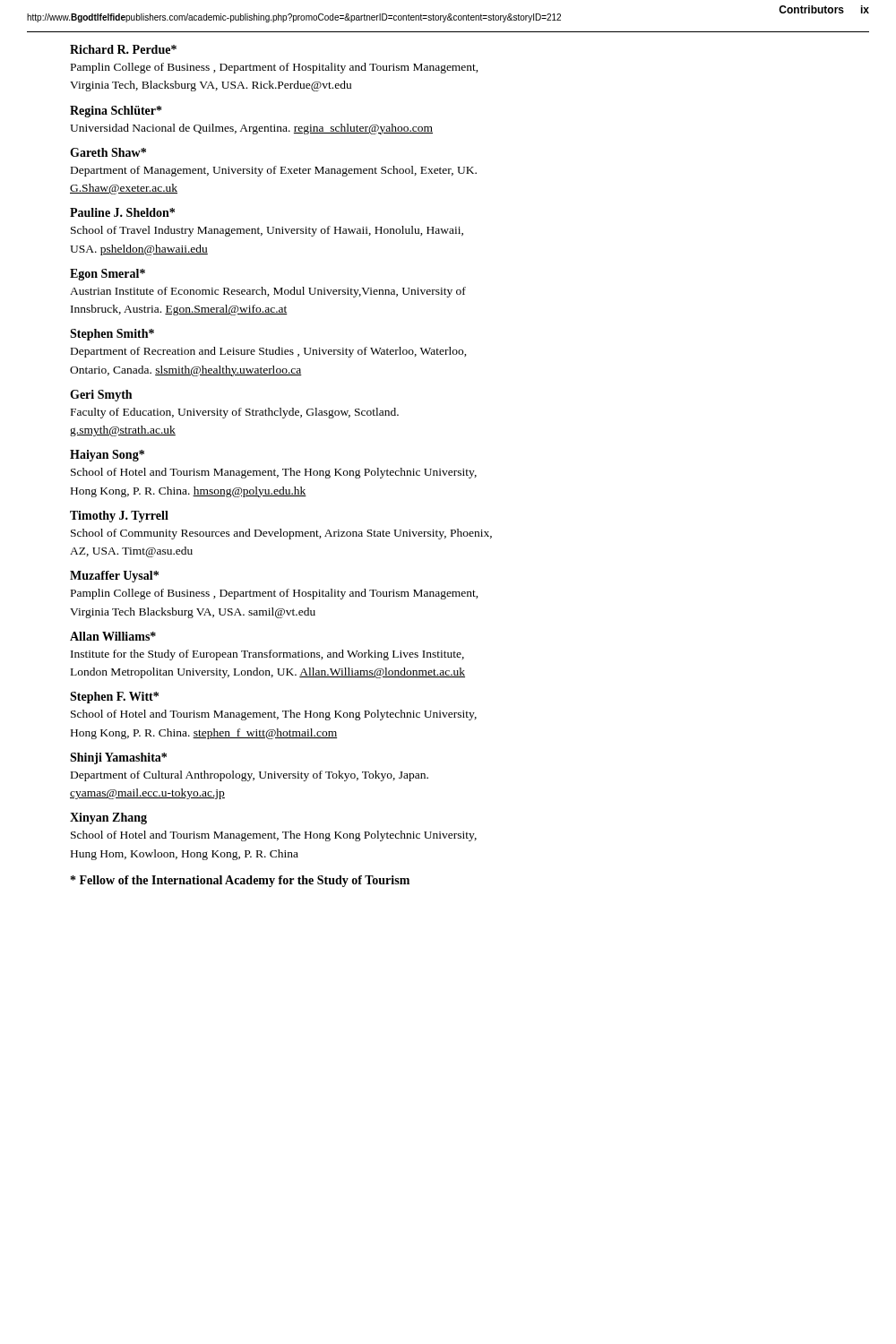Image resolution: width=896 pixels, height=1344 pixels.
Task: Point to the block beginning "Geri Smyth Faculty of Education, University"
Action: tap(101, 396)
